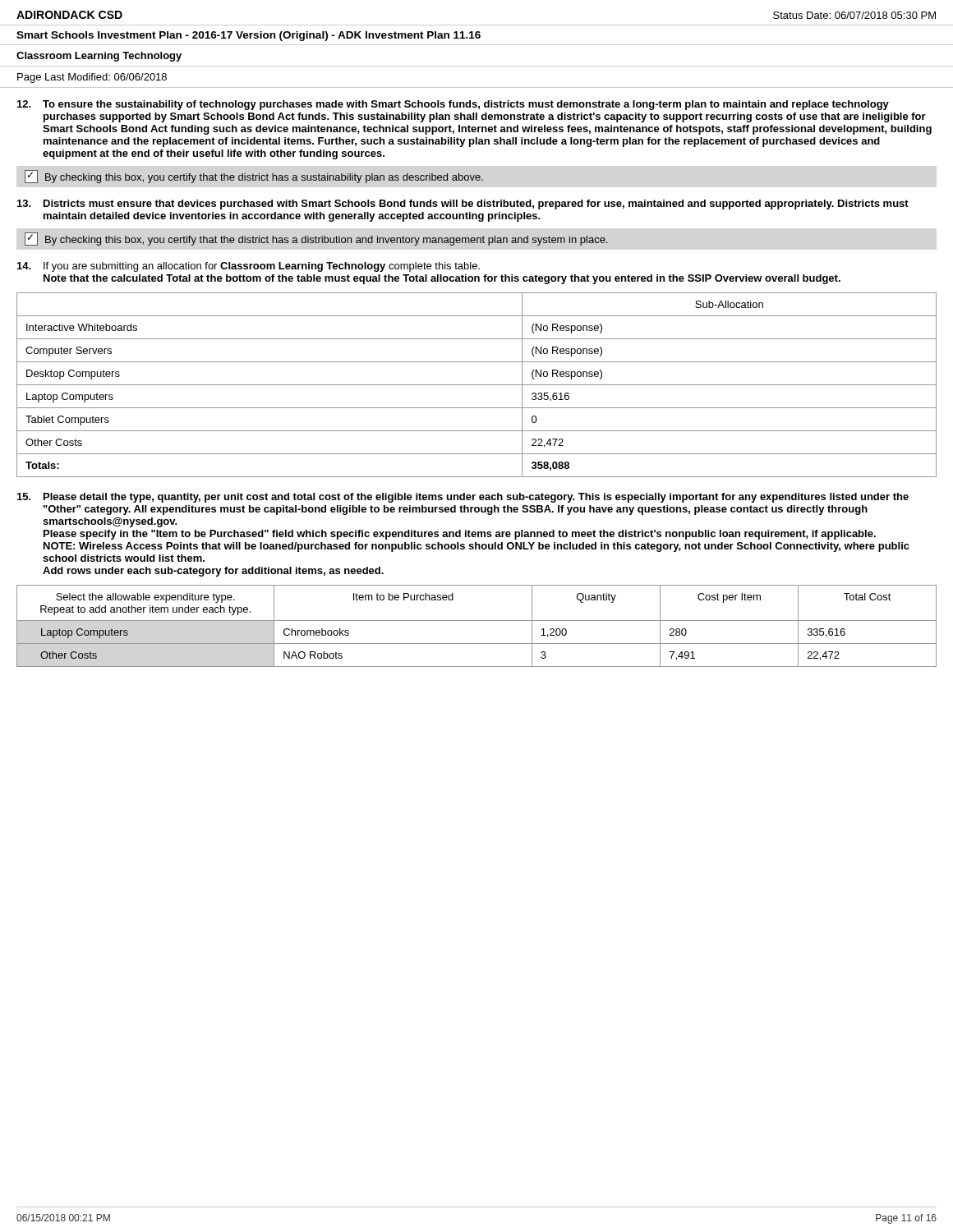
Task: Navigate to the text block starting "Districts must ensure that devices purchased"
Action: pyautogui.click(x=476, y=209)
